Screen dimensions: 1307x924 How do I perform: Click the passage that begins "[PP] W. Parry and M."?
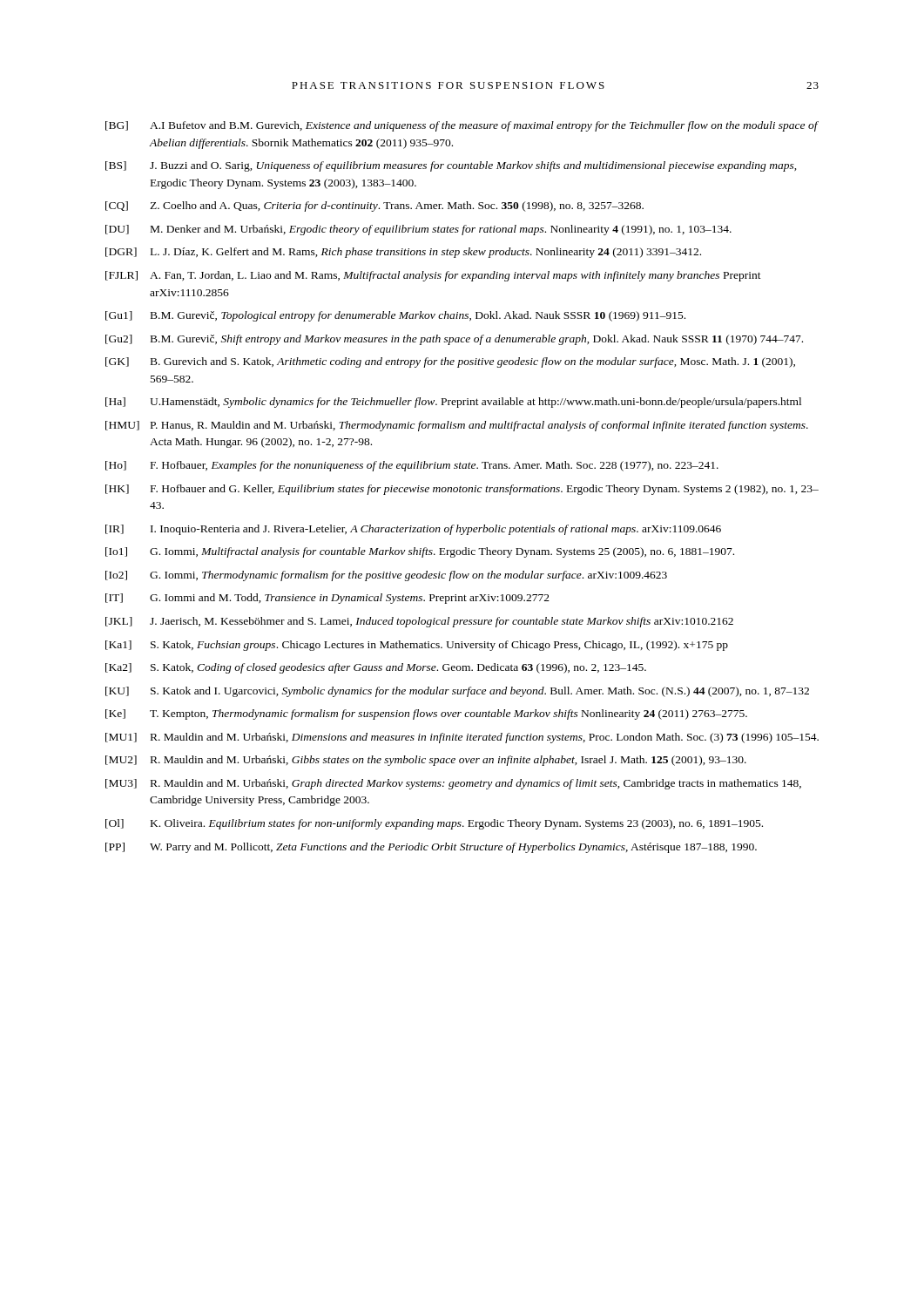click(x=462, y=846)
